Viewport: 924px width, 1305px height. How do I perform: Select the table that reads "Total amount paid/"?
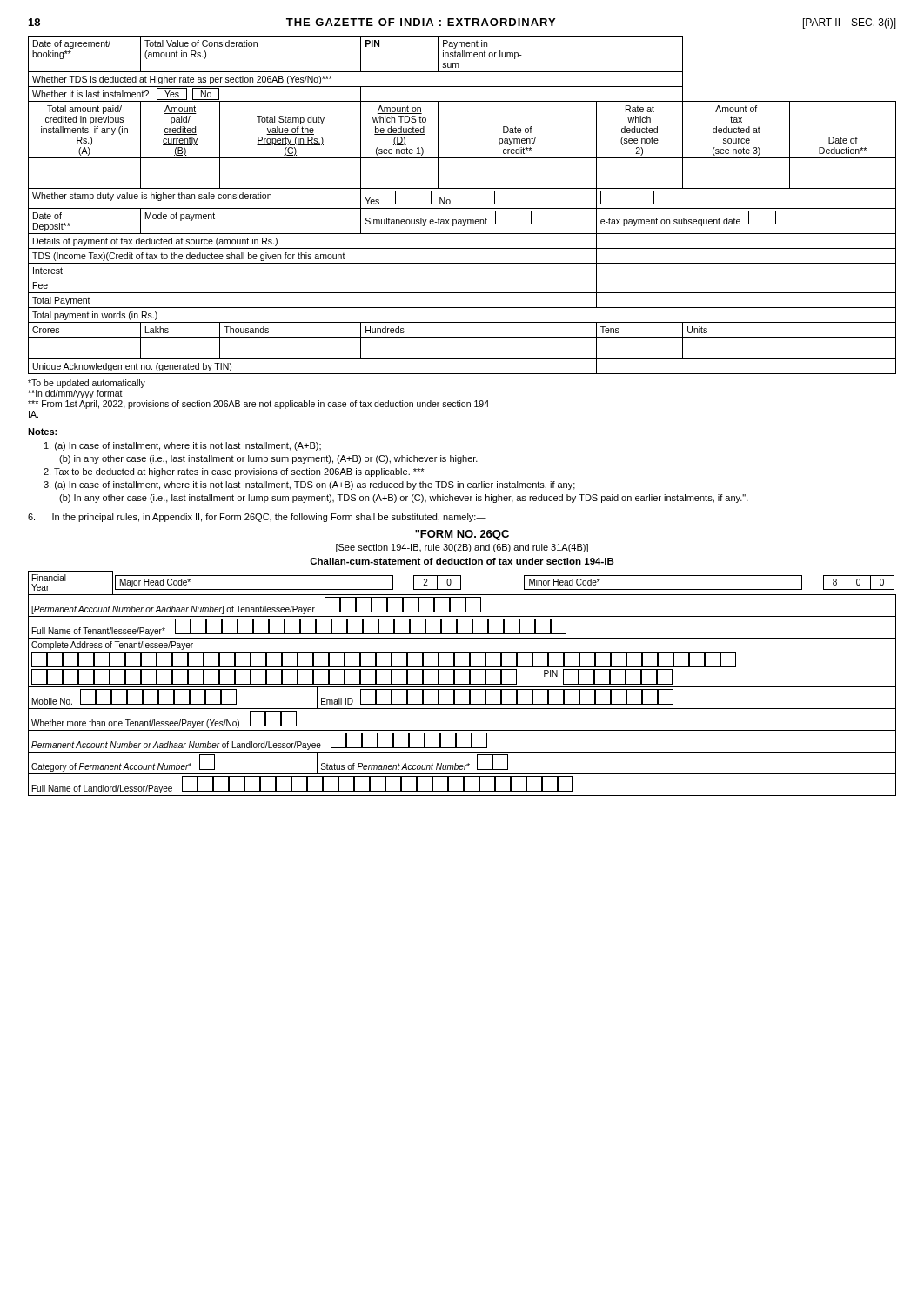click(x=462, y=205)
